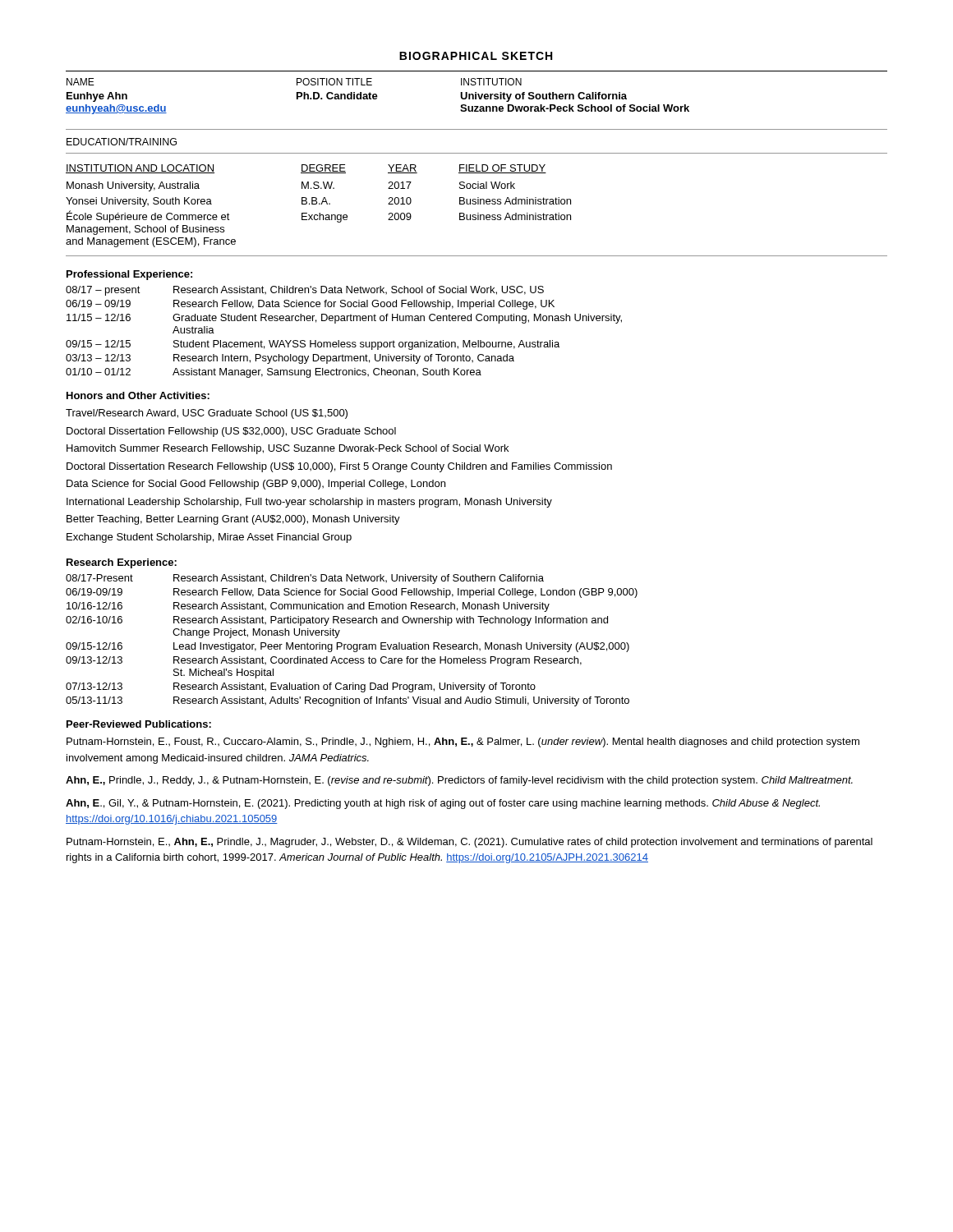Find the section header that reads "Honors and Other Activities:"
This screenshot has height=1232, width=953.
click(x=138, y=395)
